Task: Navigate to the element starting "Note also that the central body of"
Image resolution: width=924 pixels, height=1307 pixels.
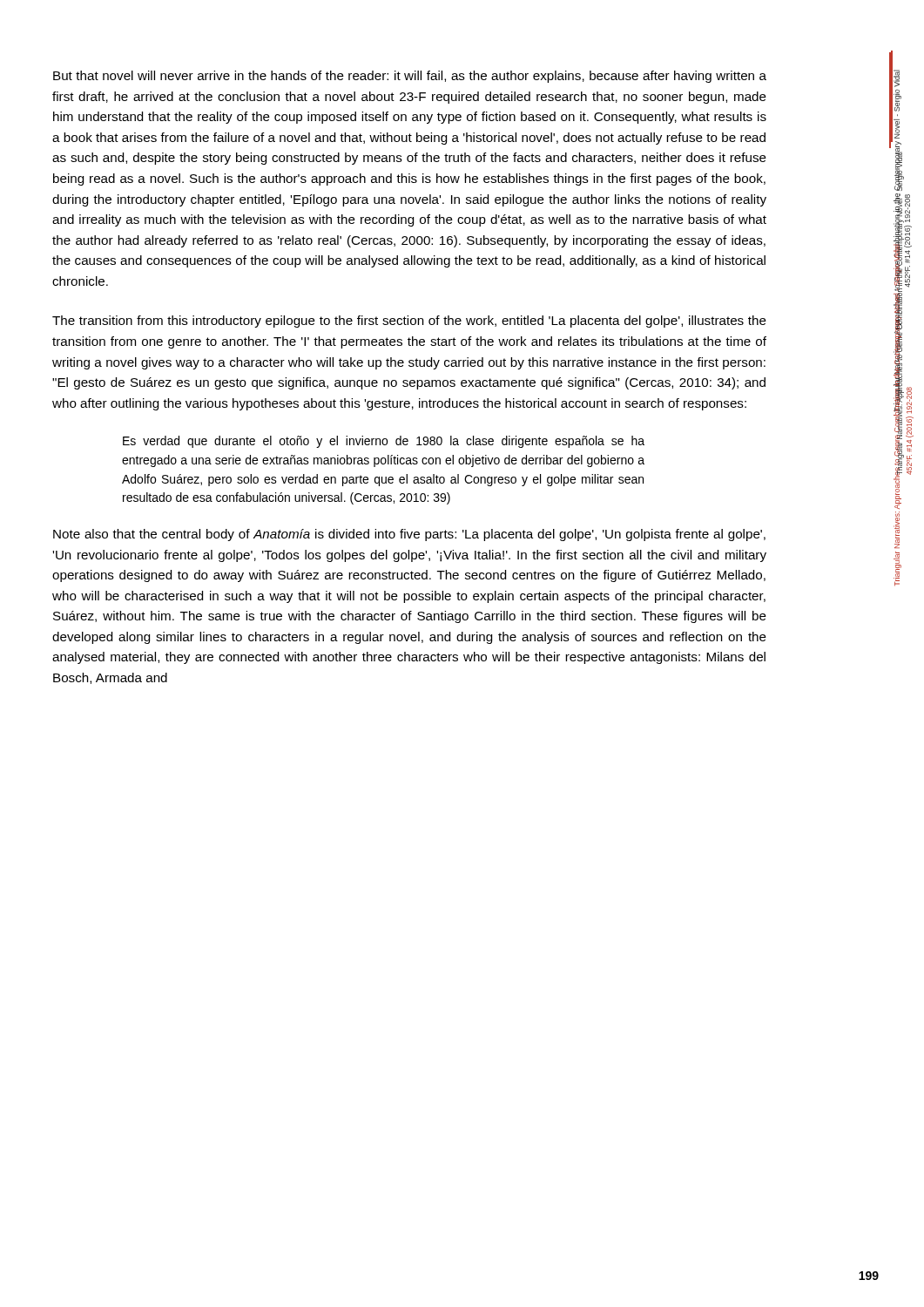Action: 409,606
